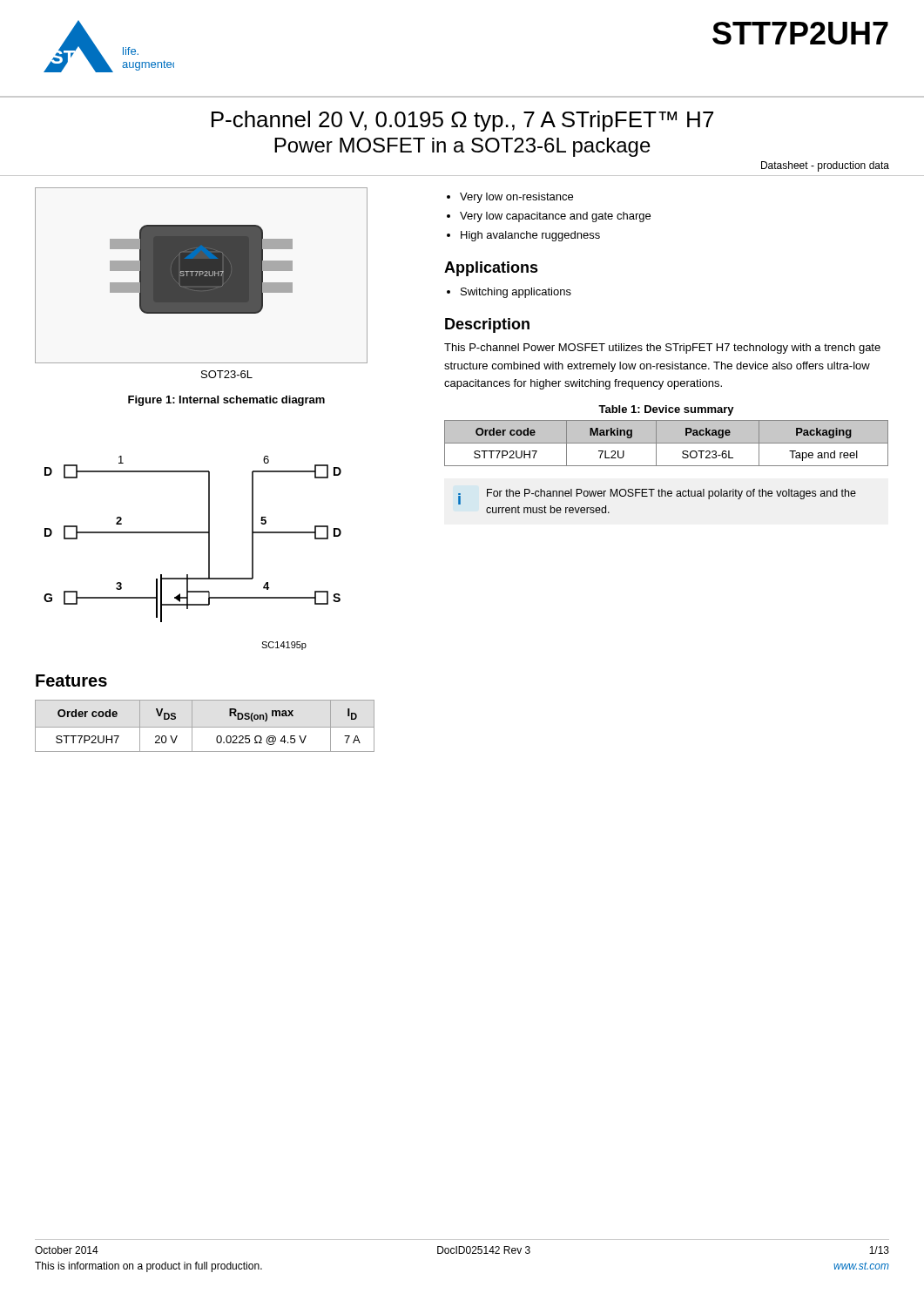924x1307 pixels.
Task: Click on the region starting "High avalanche ruggedness"
Action: [x=530, y=235]
